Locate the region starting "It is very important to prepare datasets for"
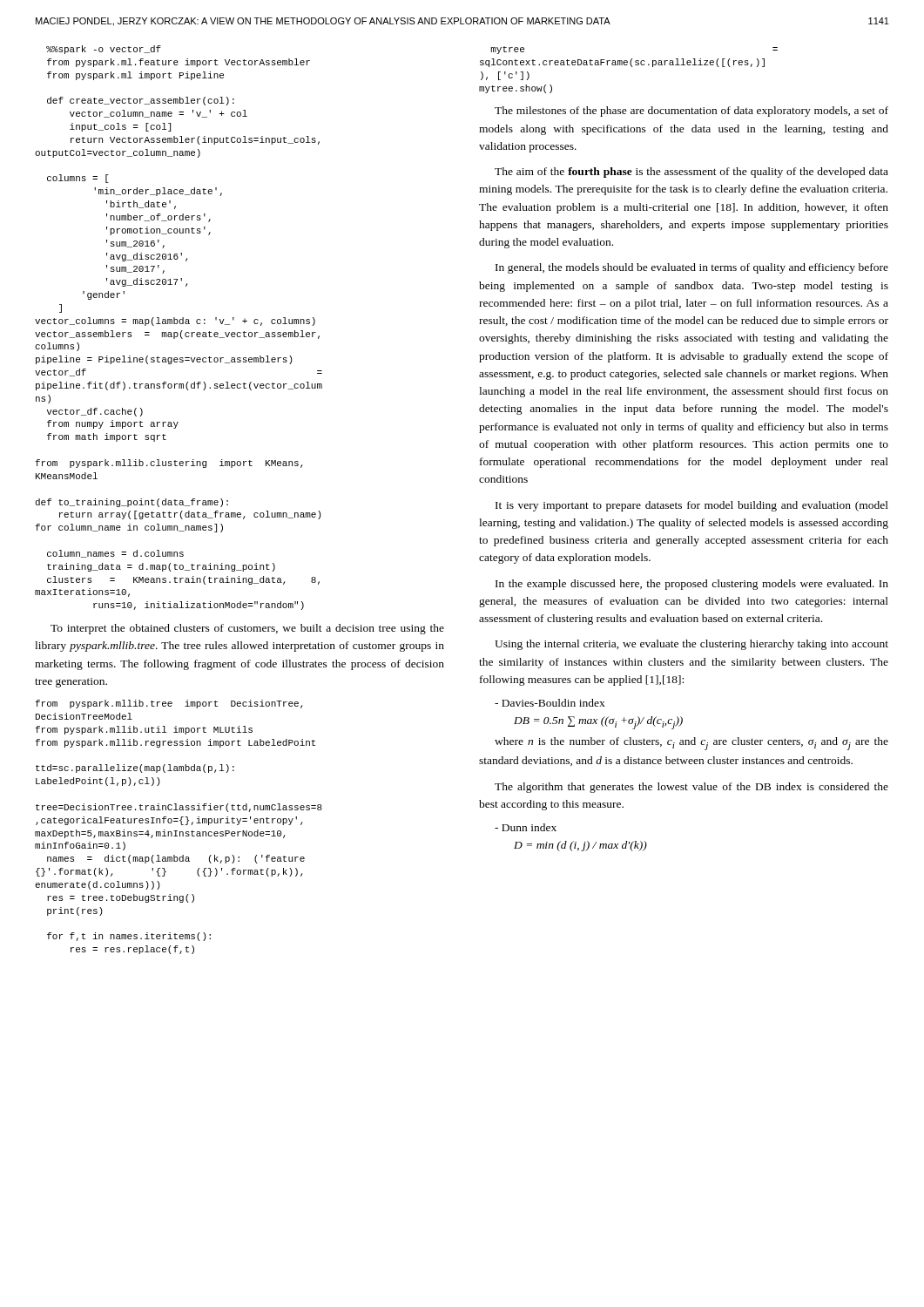Viewport: 924px width, 1307px height. [x=684, y=532]
